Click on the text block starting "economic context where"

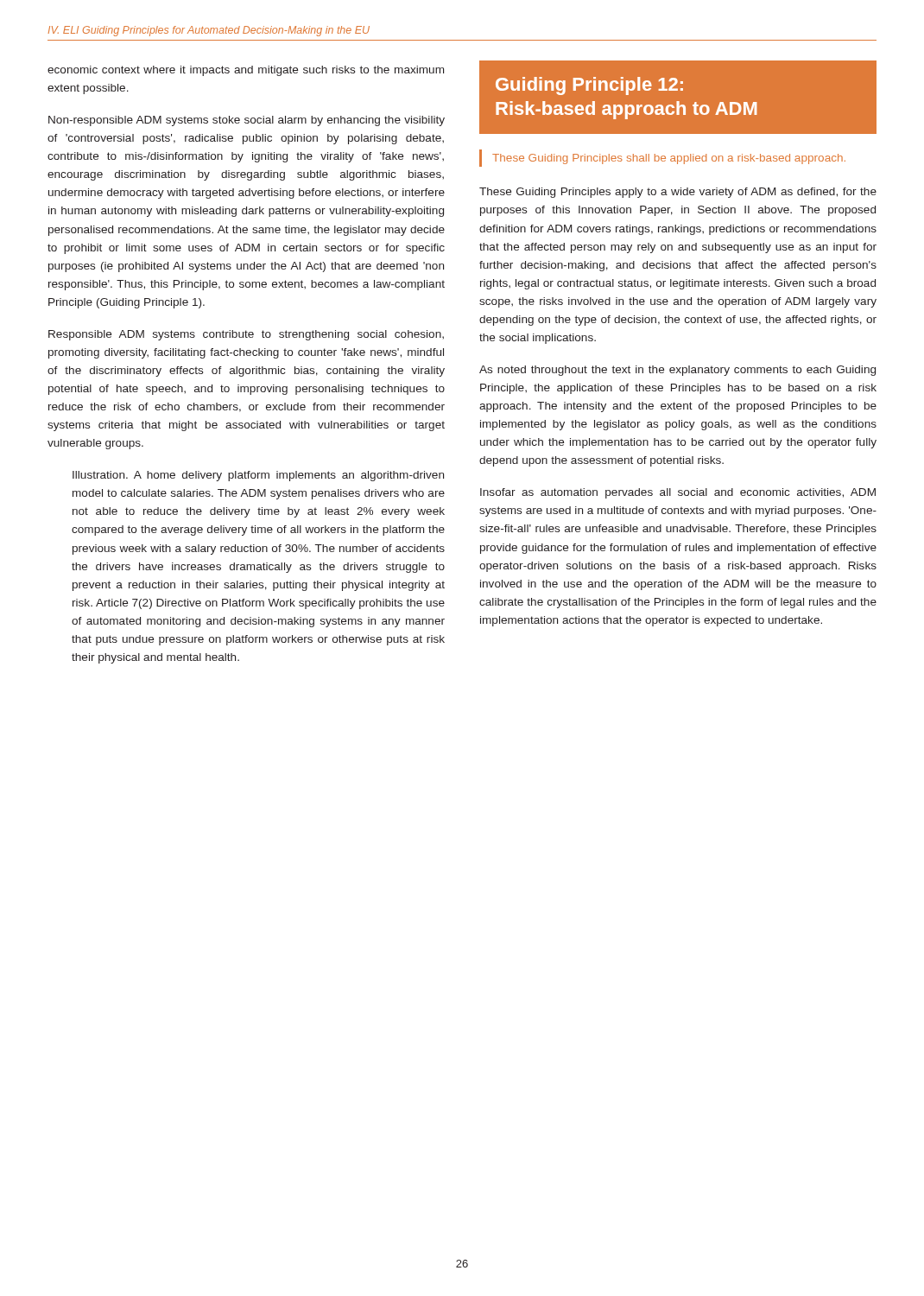[x=246, y=79]
